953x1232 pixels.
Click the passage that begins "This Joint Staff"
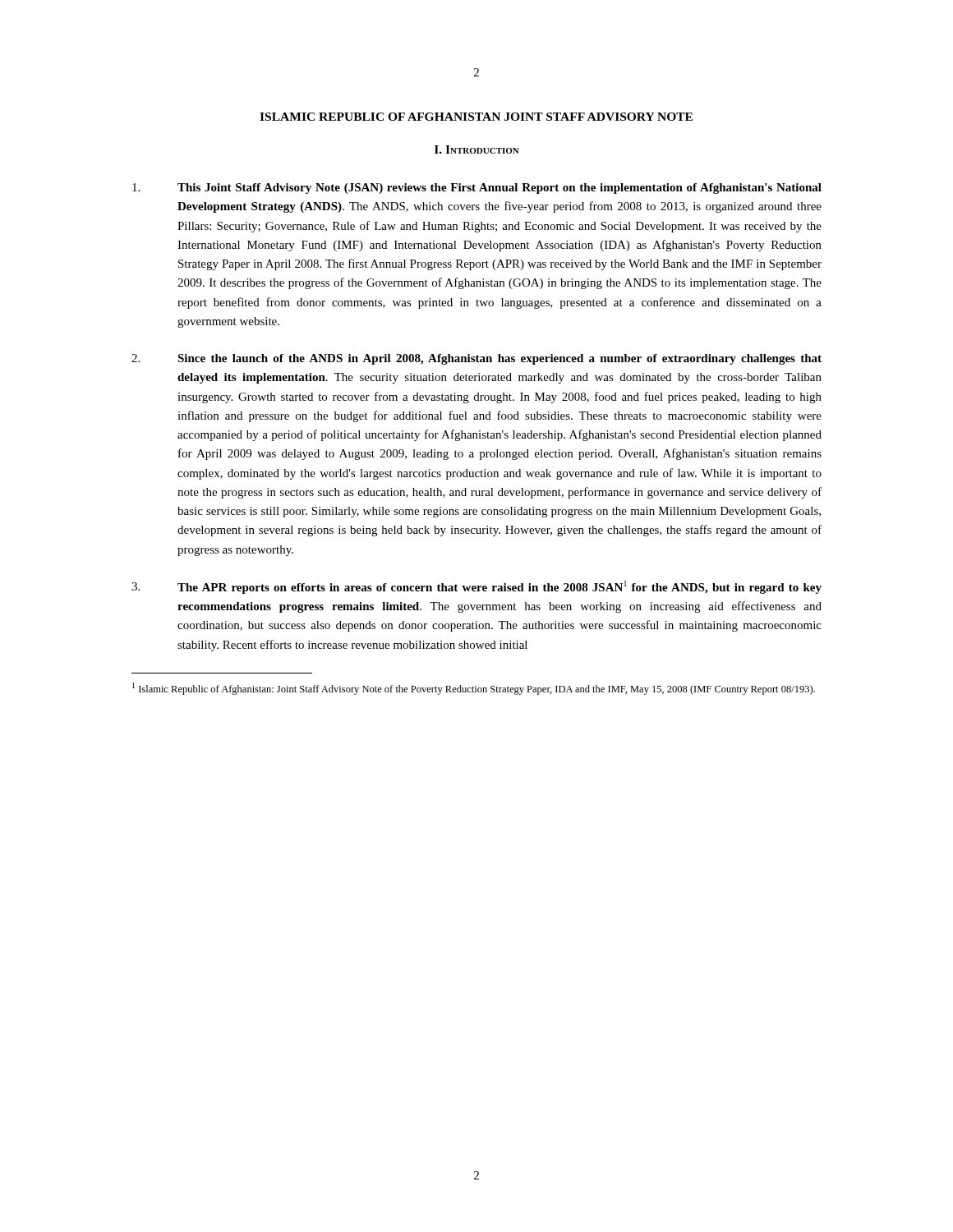(x=476, y=255)
